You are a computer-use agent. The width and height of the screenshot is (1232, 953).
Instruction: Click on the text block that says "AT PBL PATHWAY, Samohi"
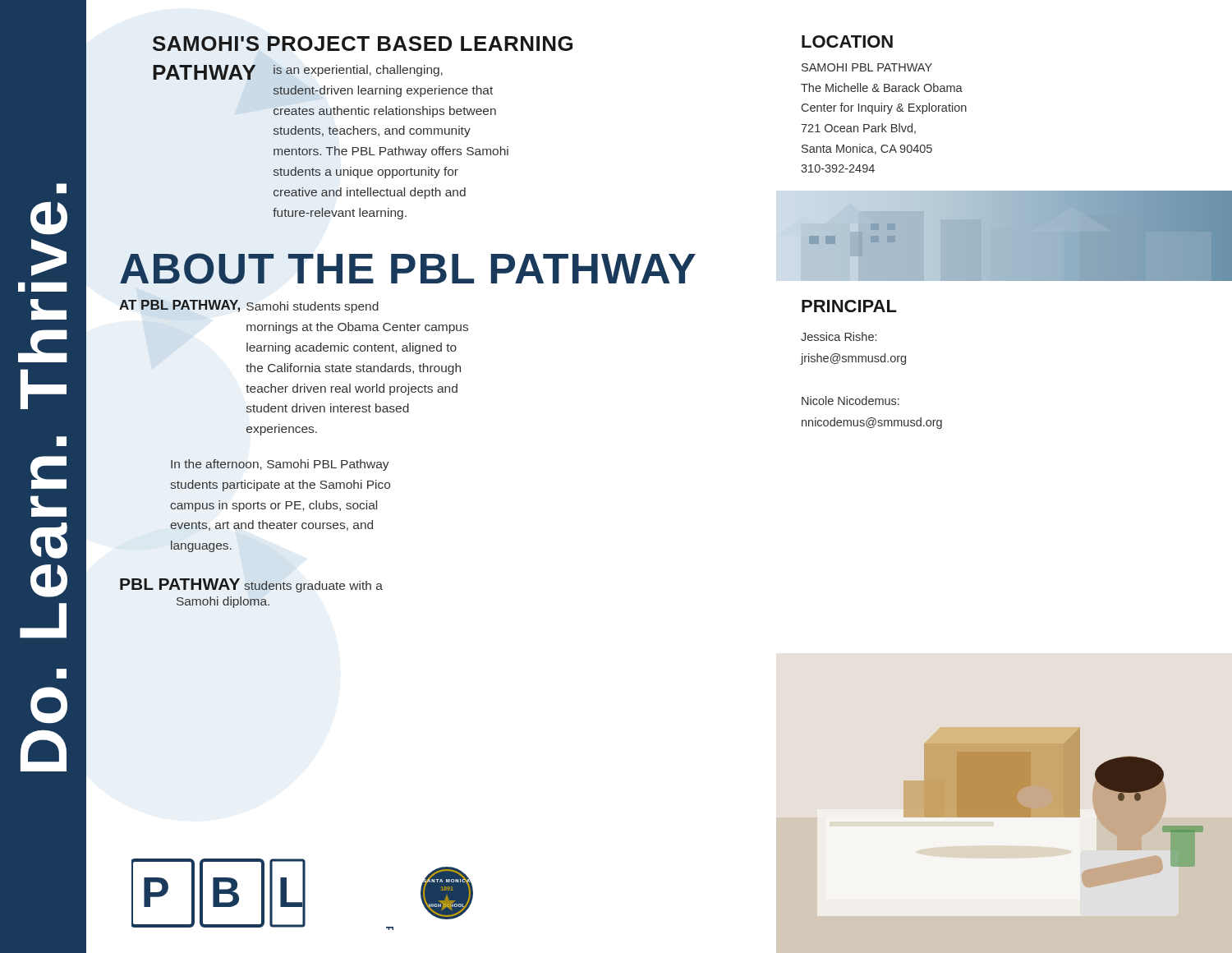[294, 368]
